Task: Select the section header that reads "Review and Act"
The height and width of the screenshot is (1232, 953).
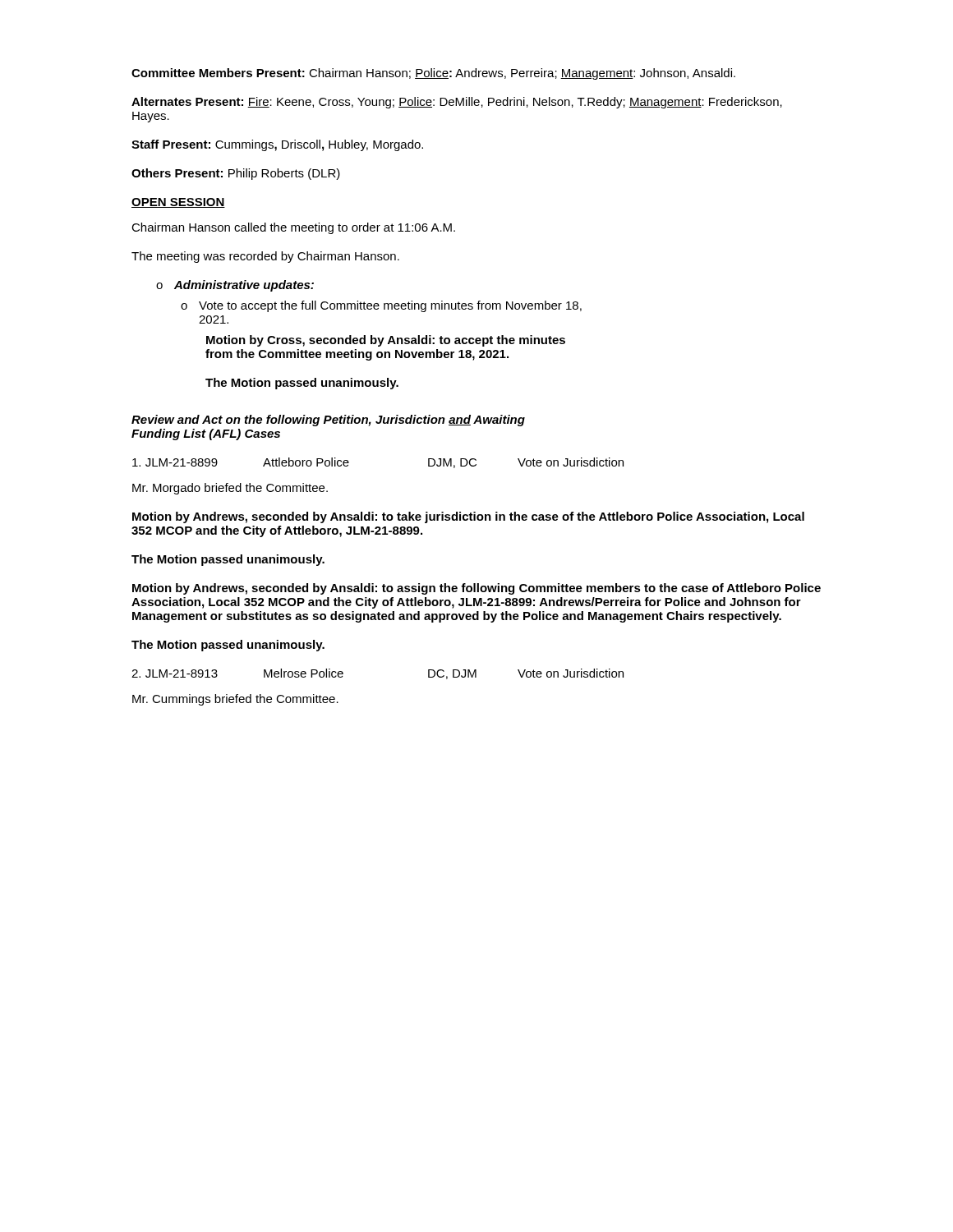Action: pos(328,426)
